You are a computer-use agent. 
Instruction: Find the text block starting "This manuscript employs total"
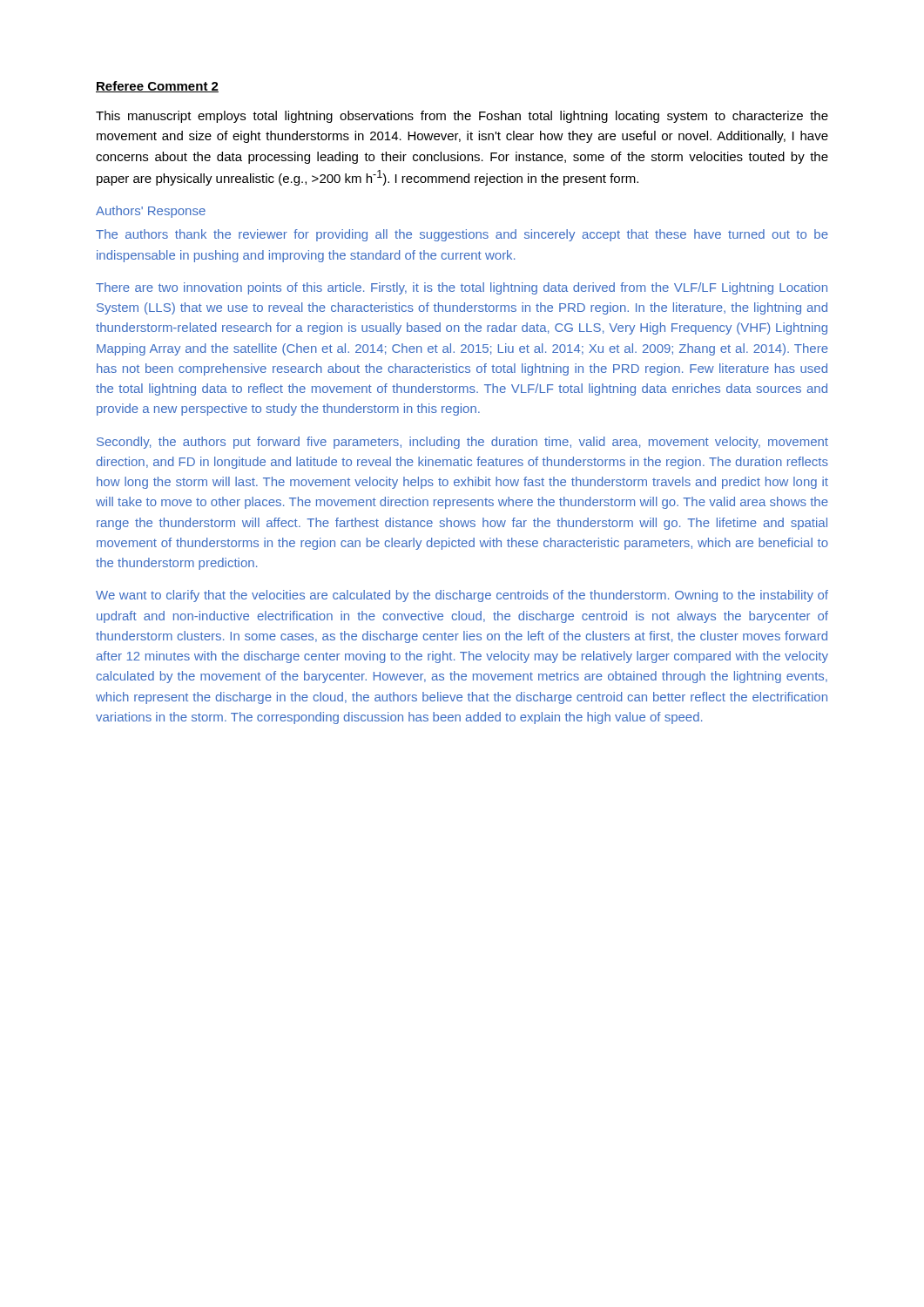tap(462, 147)
